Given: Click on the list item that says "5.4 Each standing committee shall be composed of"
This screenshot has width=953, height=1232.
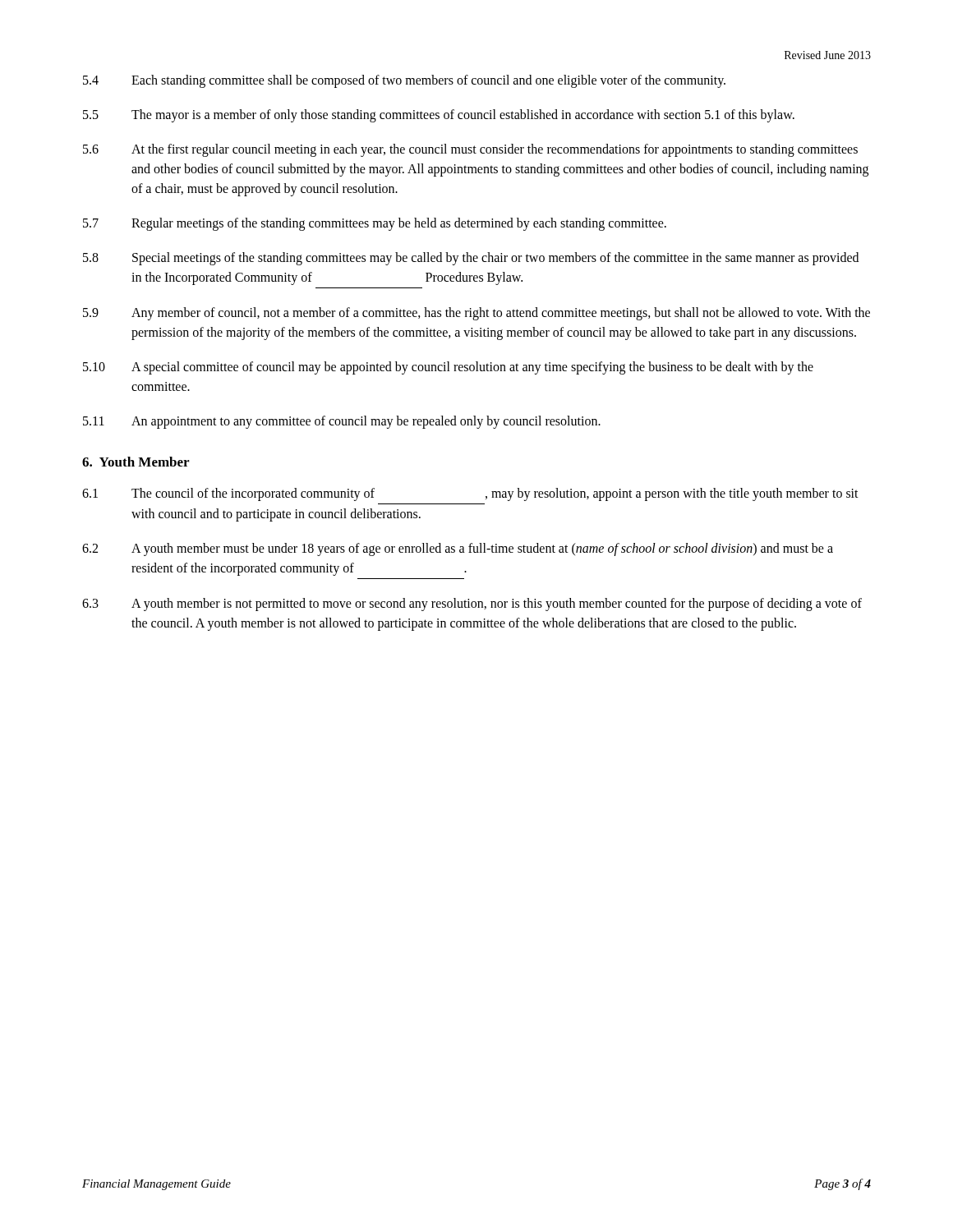Looking at the screenshot, I should tap(476, 80).
